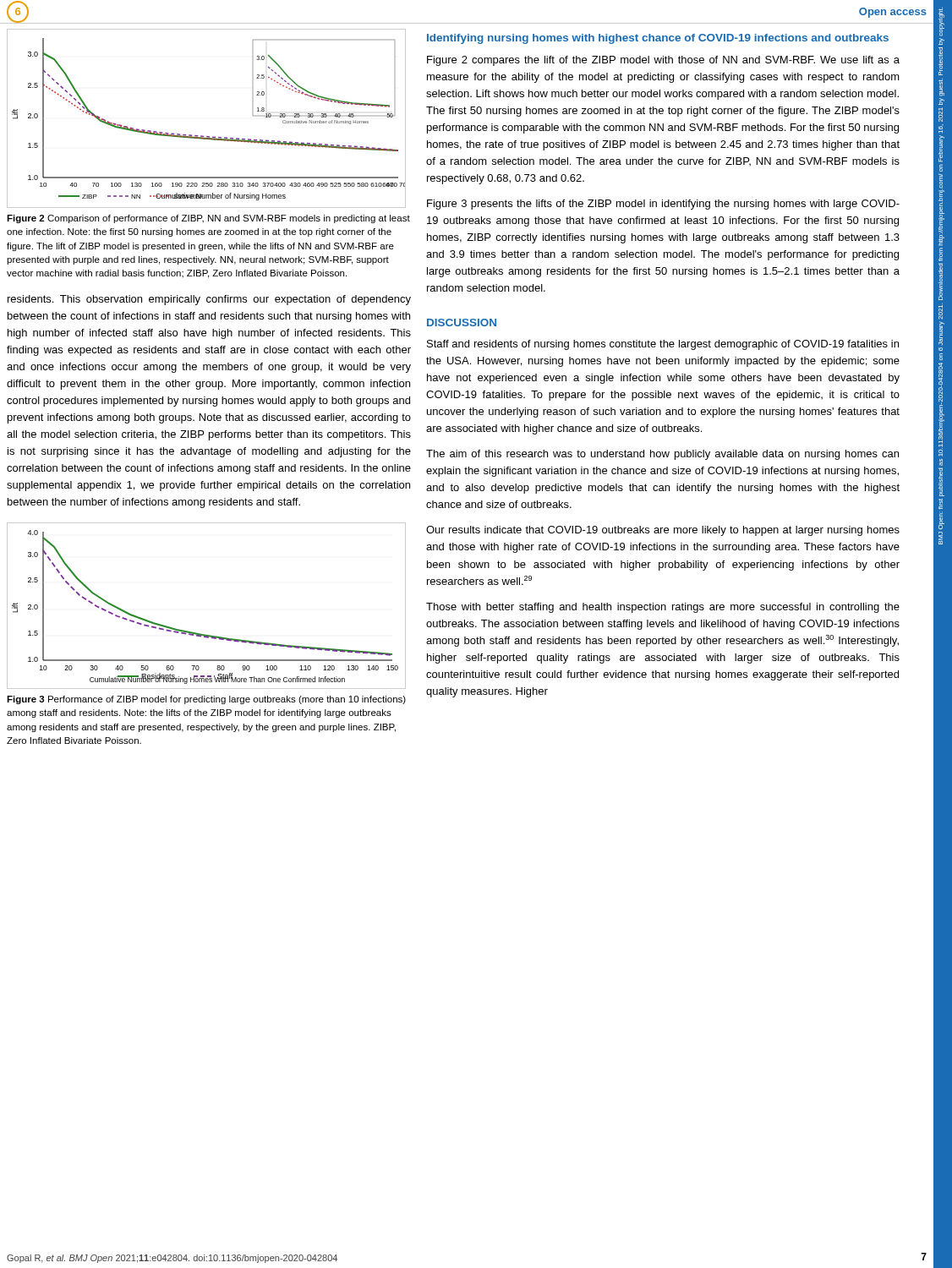952x1268 pixels.
Task: Find the region starting "Our results indicate that COVID-19 outbreaks are"
Action: [663, 556]
